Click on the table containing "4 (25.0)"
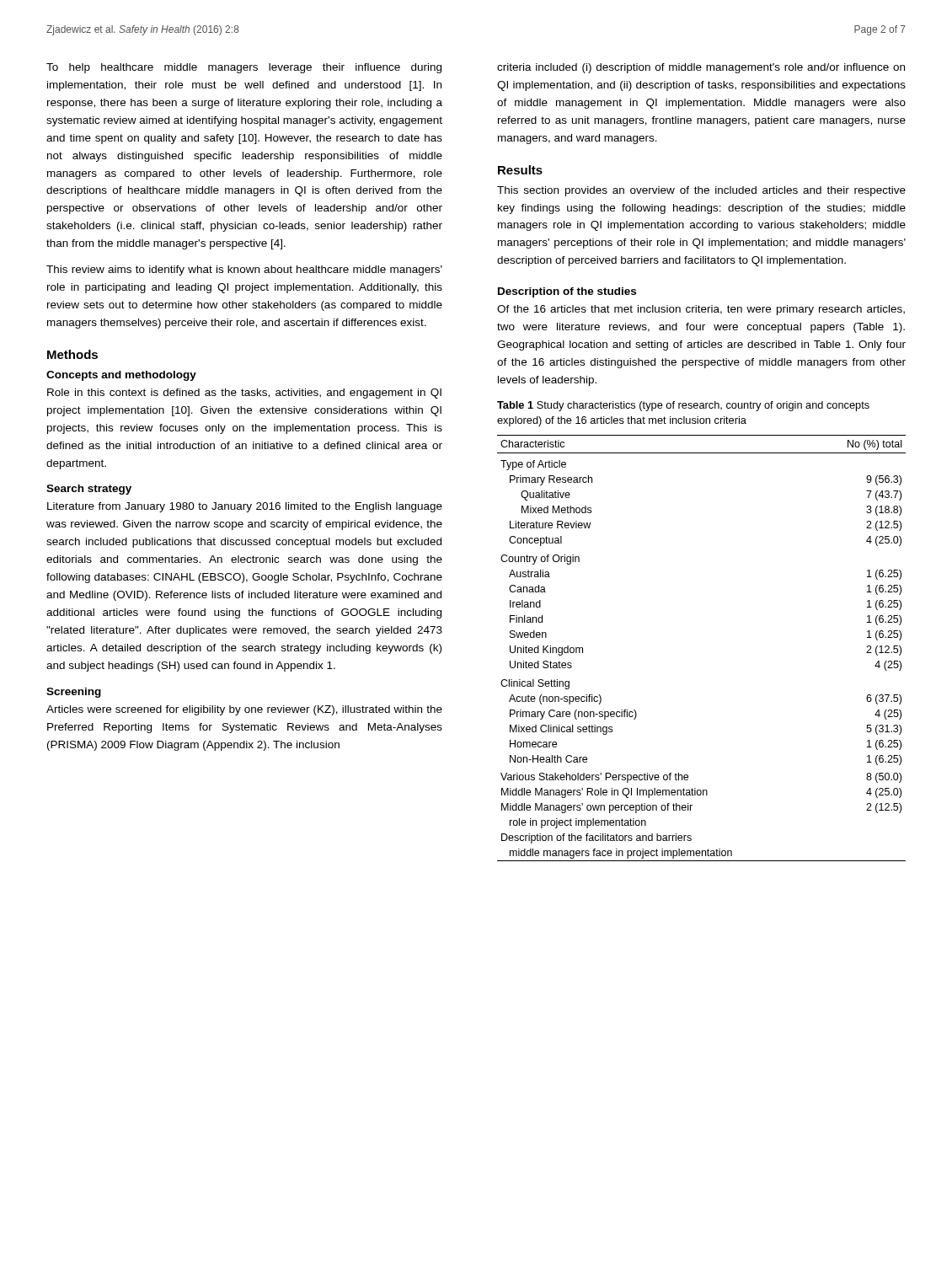952x1264 pixels. [701, 650]
